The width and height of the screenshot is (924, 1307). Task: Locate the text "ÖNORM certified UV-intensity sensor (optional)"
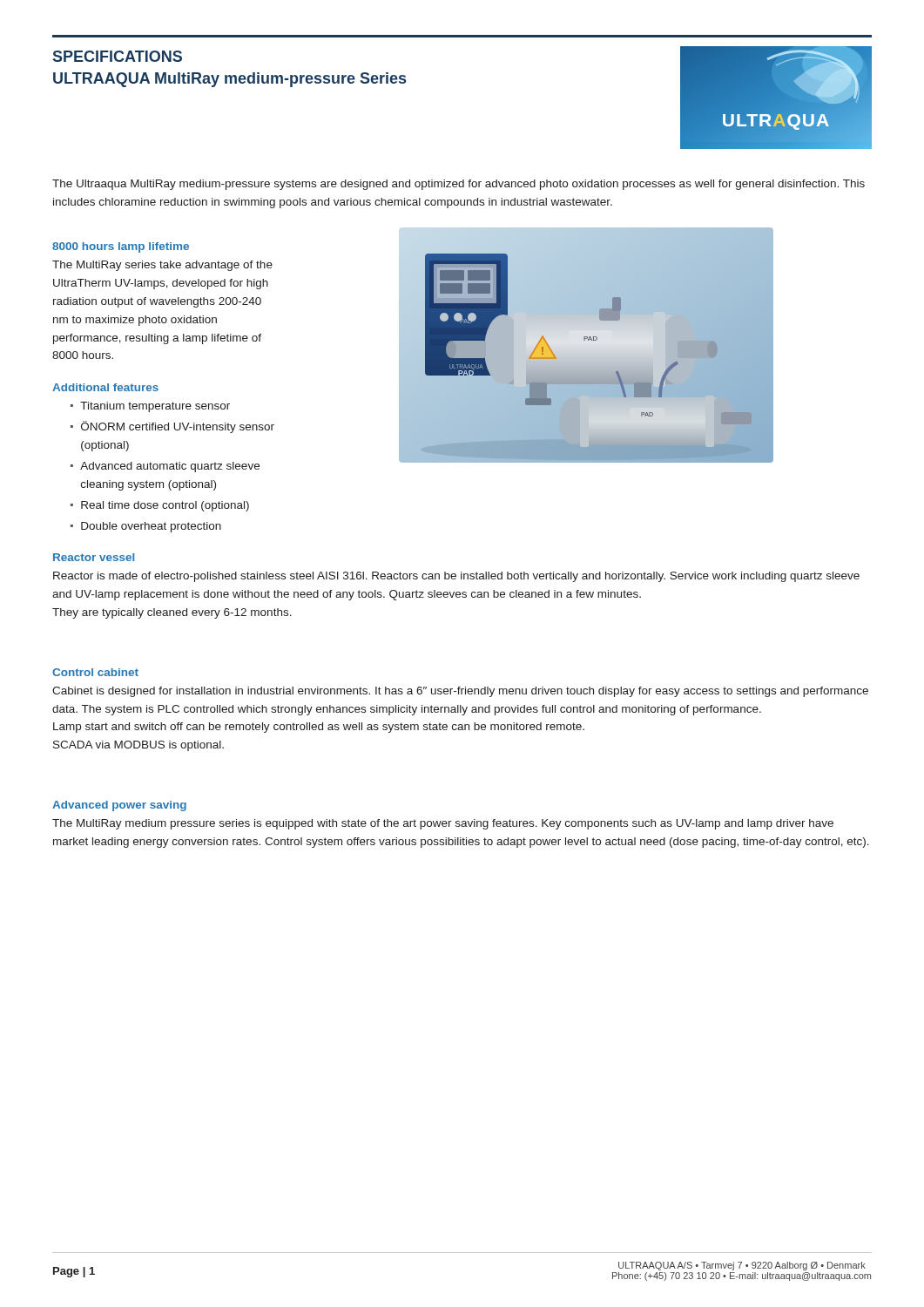click(x=177, y=436)
